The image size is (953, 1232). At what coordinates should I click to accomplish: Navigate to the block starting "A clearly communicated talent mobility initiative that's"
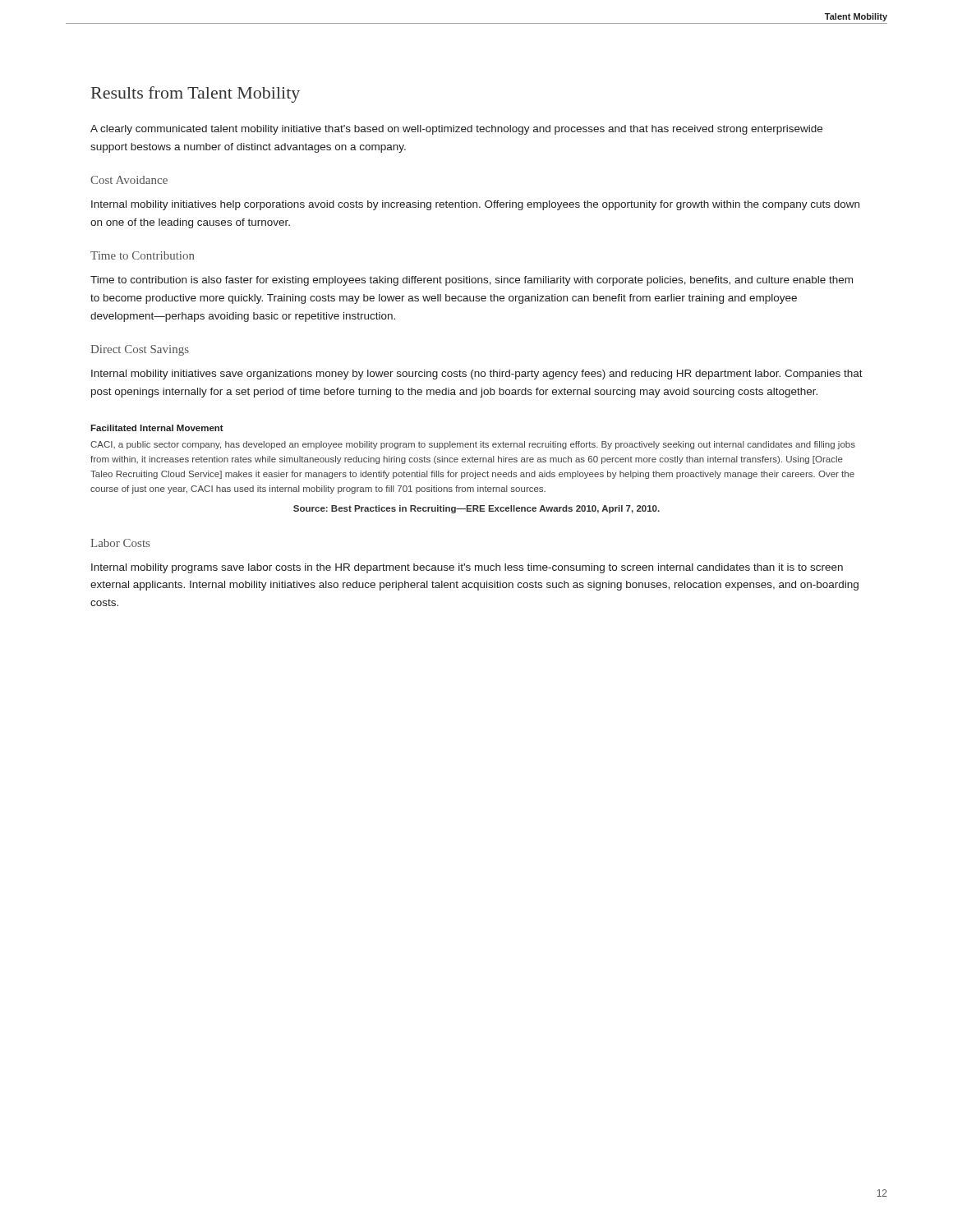click(457, 137)
